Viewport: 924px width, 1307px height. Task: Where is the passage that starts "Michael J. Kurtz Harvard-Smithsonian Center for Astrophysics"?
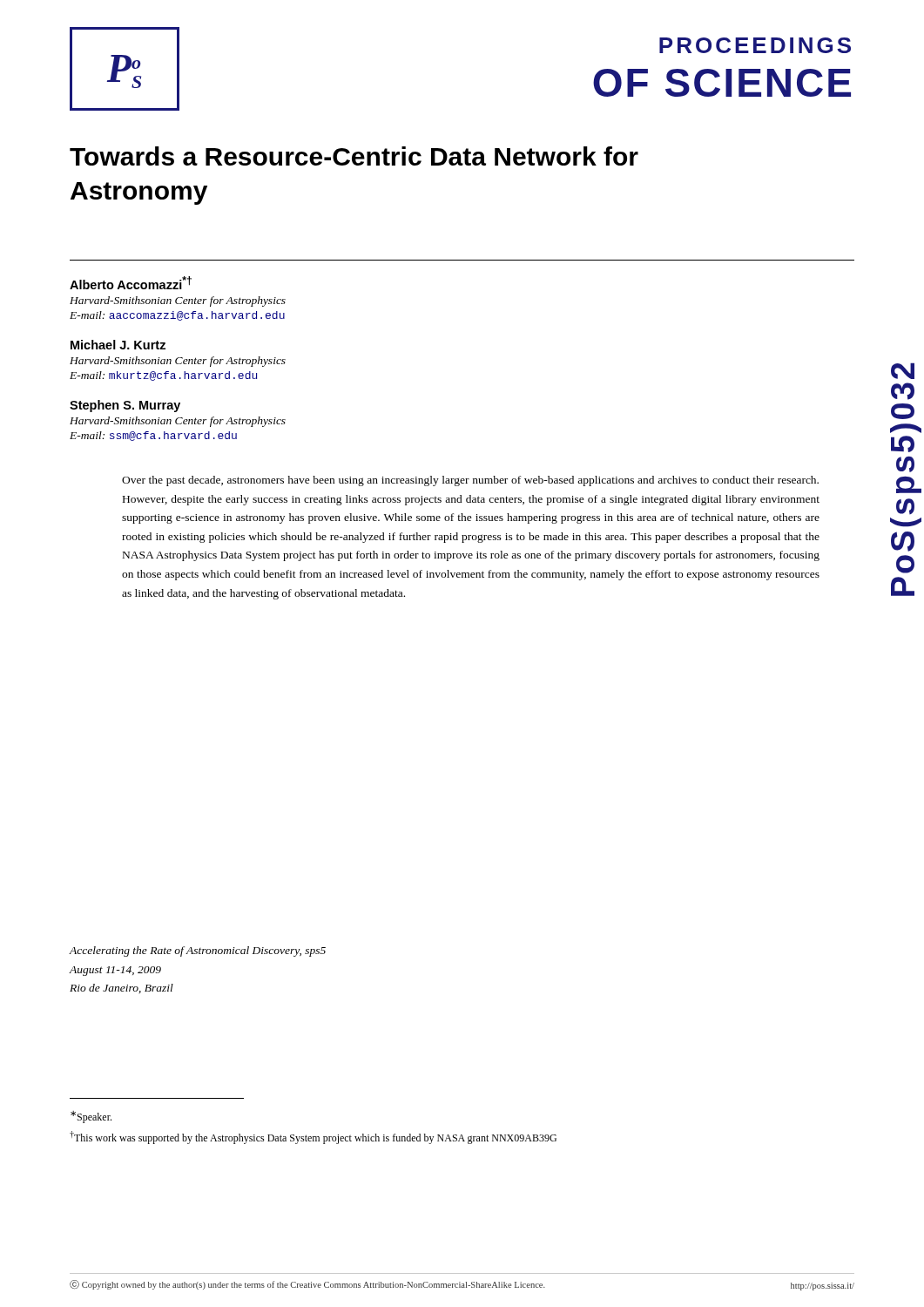(x=118, y=345)
